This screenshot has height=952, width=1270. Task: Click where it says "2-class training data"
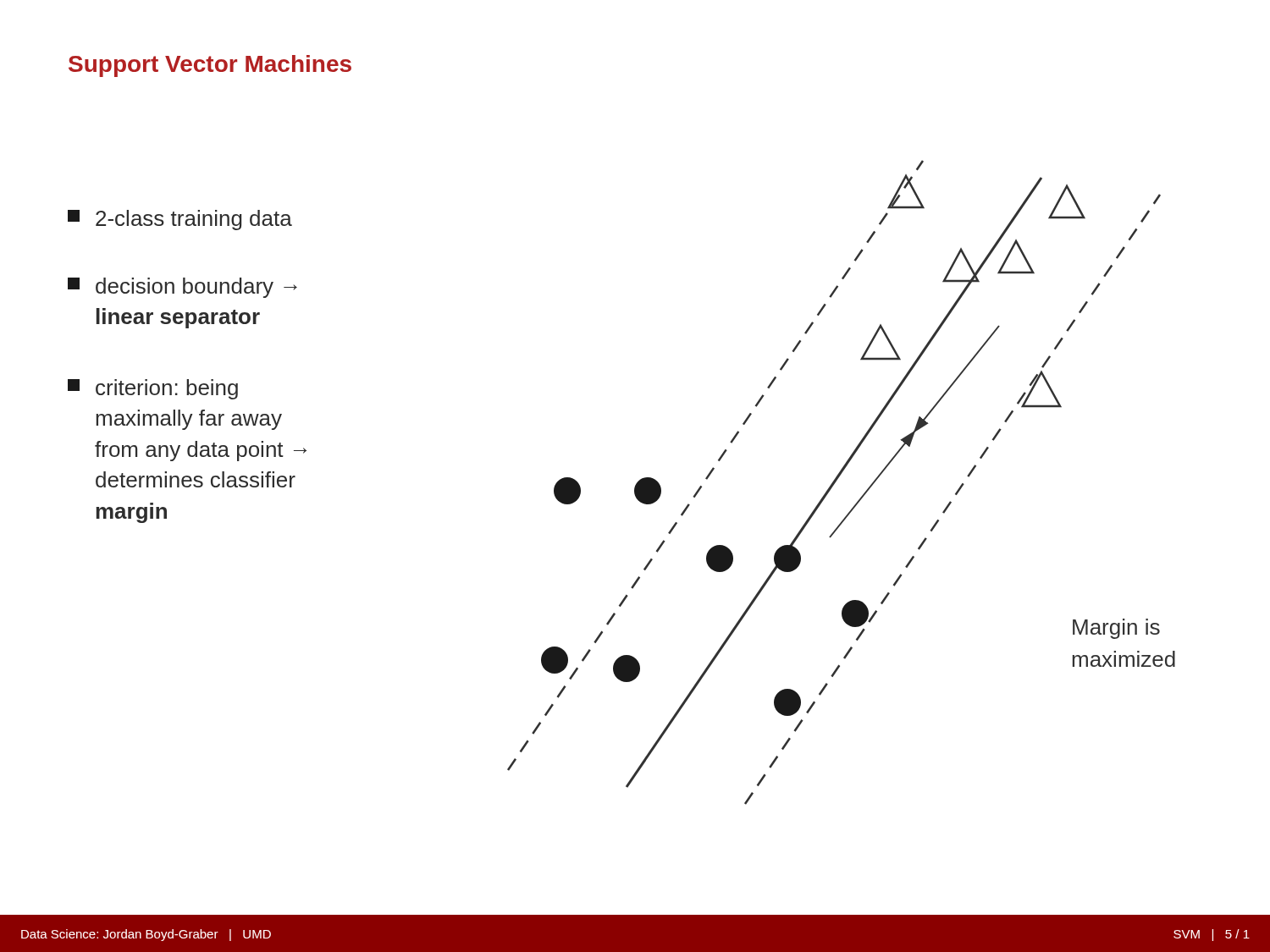tap(180, 218)
